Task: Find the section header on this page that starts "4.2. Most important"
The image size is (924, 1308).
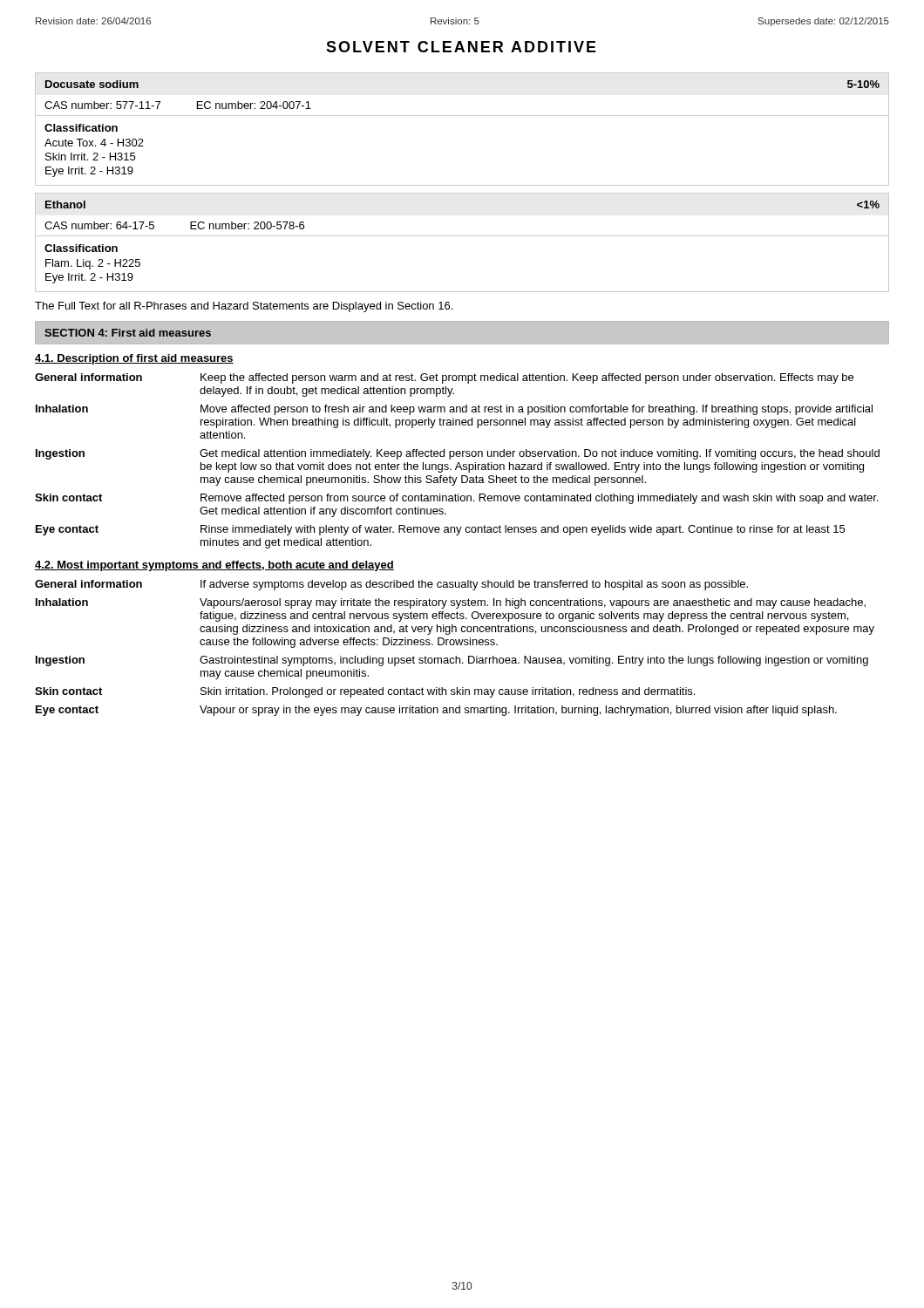Action: [214, 565]
